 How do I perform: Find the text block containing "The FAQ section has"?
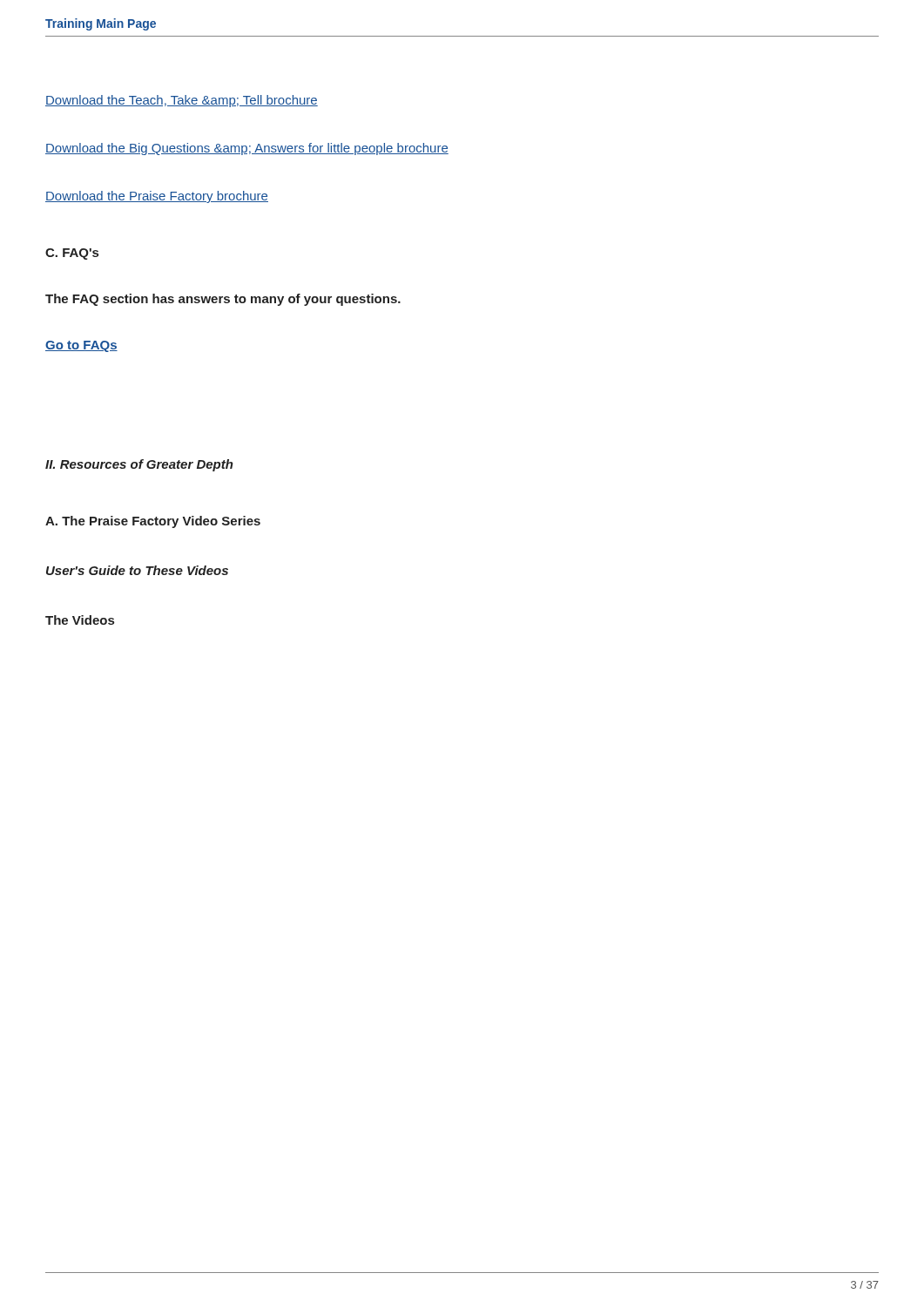tap(223, 298)
